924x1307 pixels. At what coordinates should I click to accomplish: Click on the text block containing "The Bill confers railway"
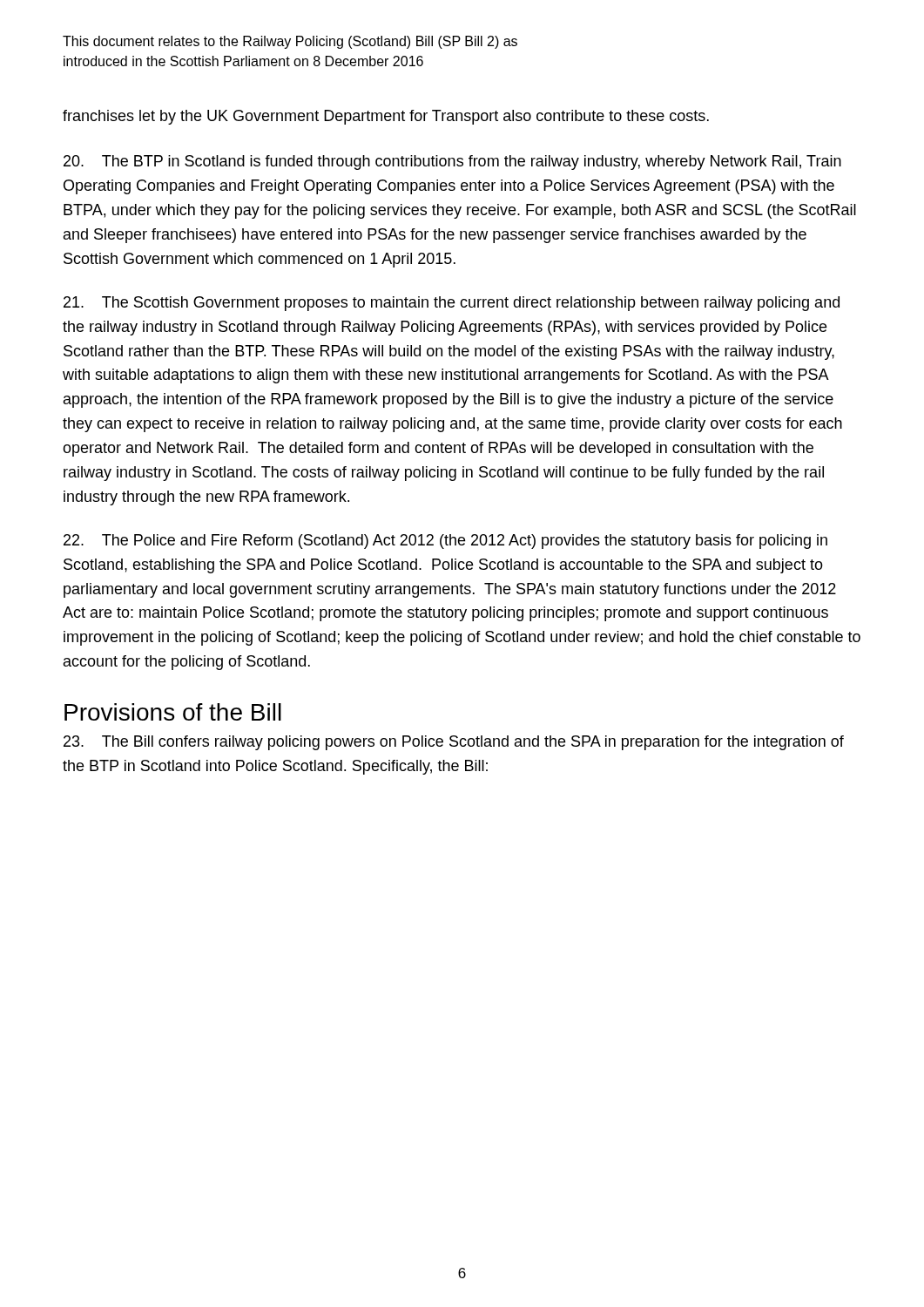click(x=453, y=754)
